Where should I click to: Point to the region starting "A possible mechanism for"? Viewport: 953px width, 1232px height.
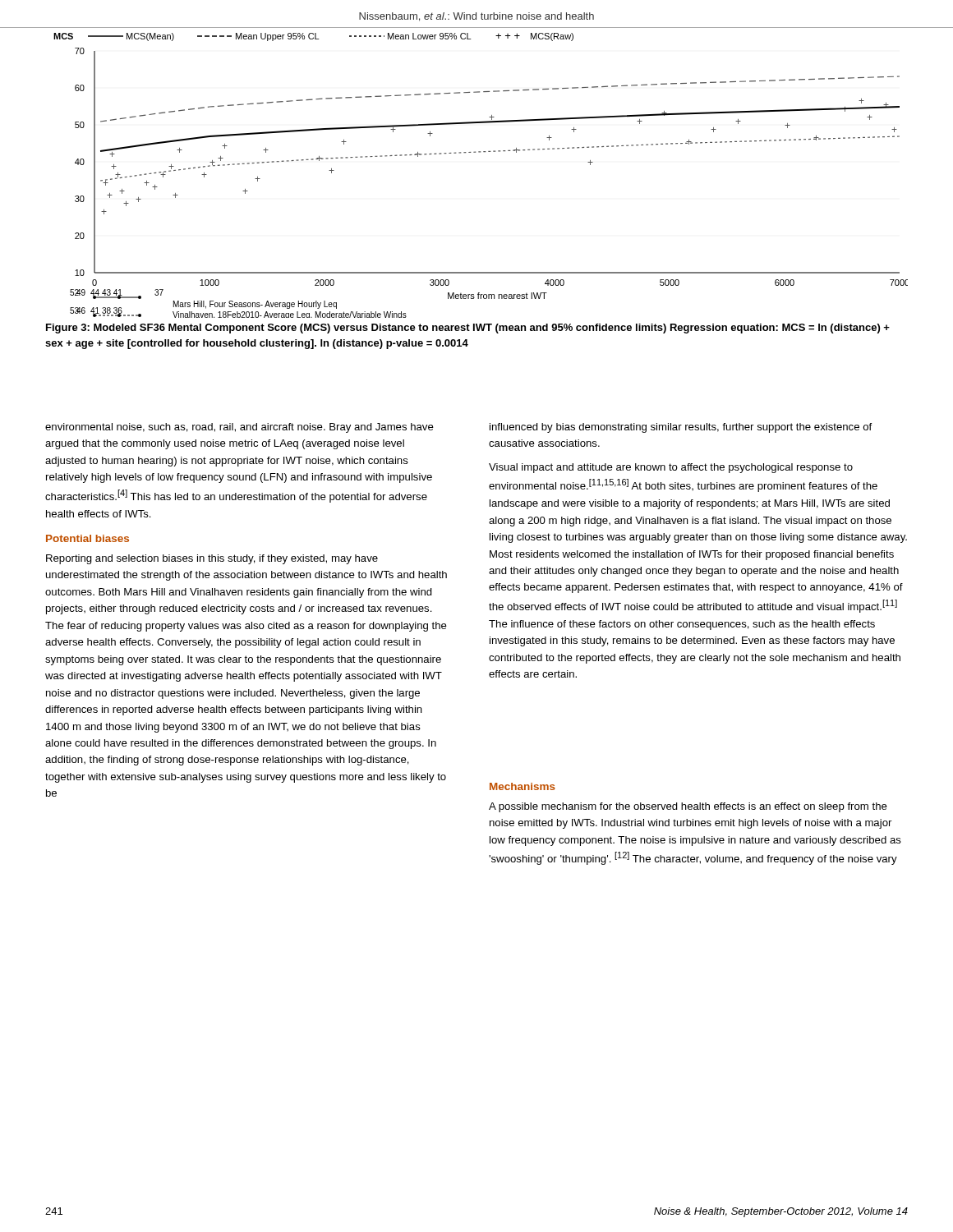[698, 833]
